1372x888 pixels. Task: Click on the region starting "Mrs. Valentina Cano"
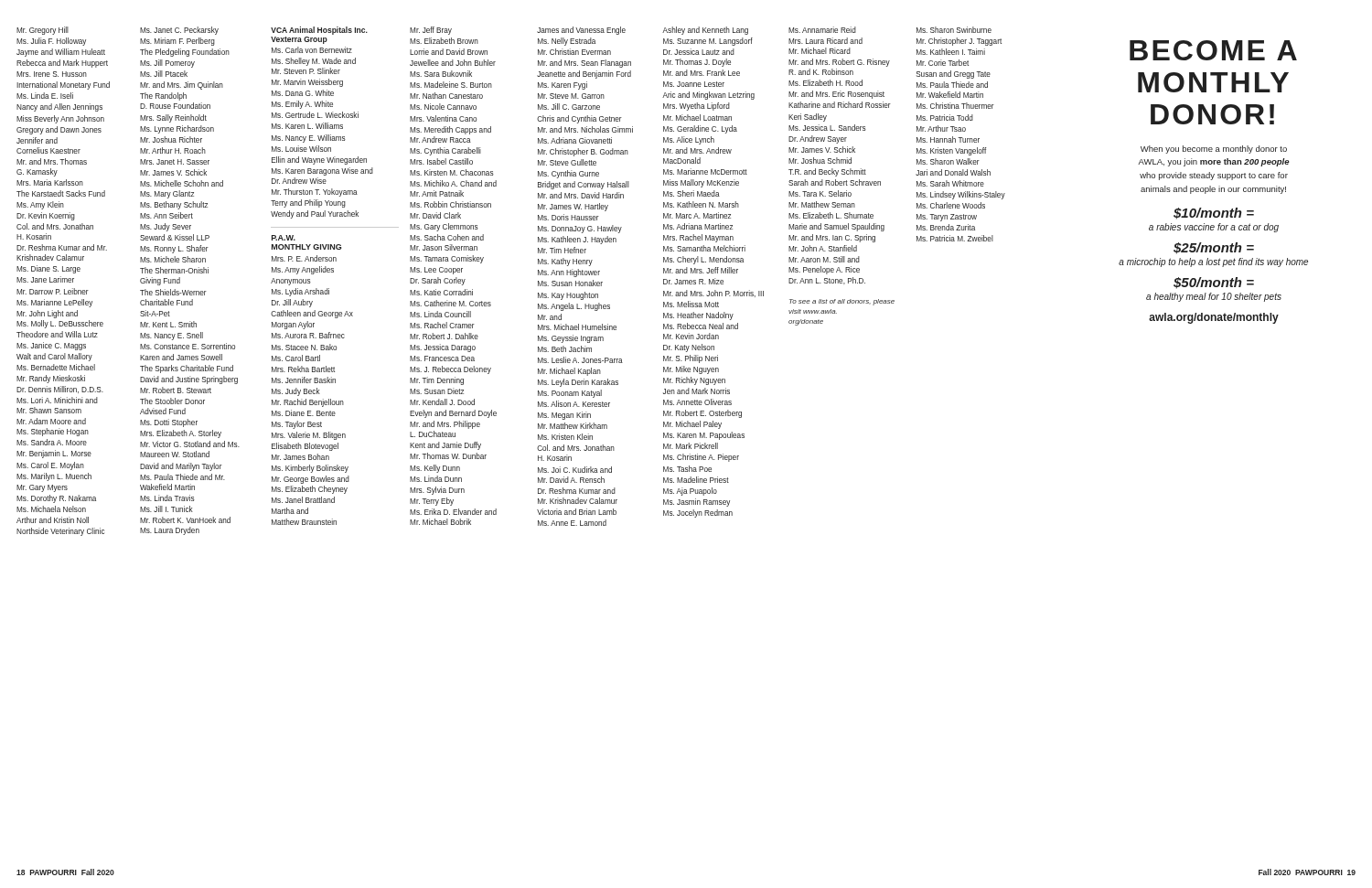pyautogui.click(x=443, y=119)
